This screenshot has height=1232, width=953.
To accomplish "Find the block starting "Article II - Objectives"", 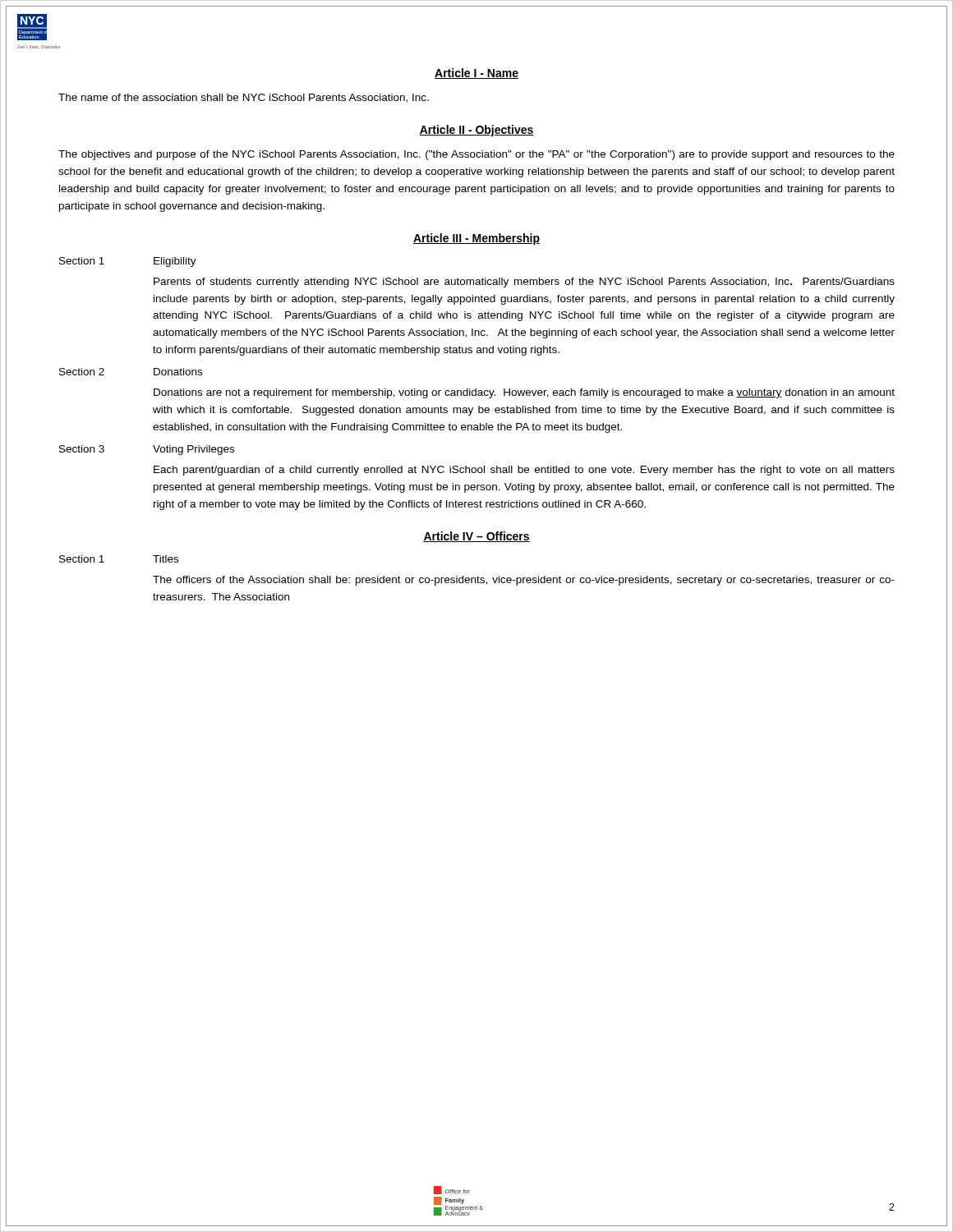I will point(476,130).
